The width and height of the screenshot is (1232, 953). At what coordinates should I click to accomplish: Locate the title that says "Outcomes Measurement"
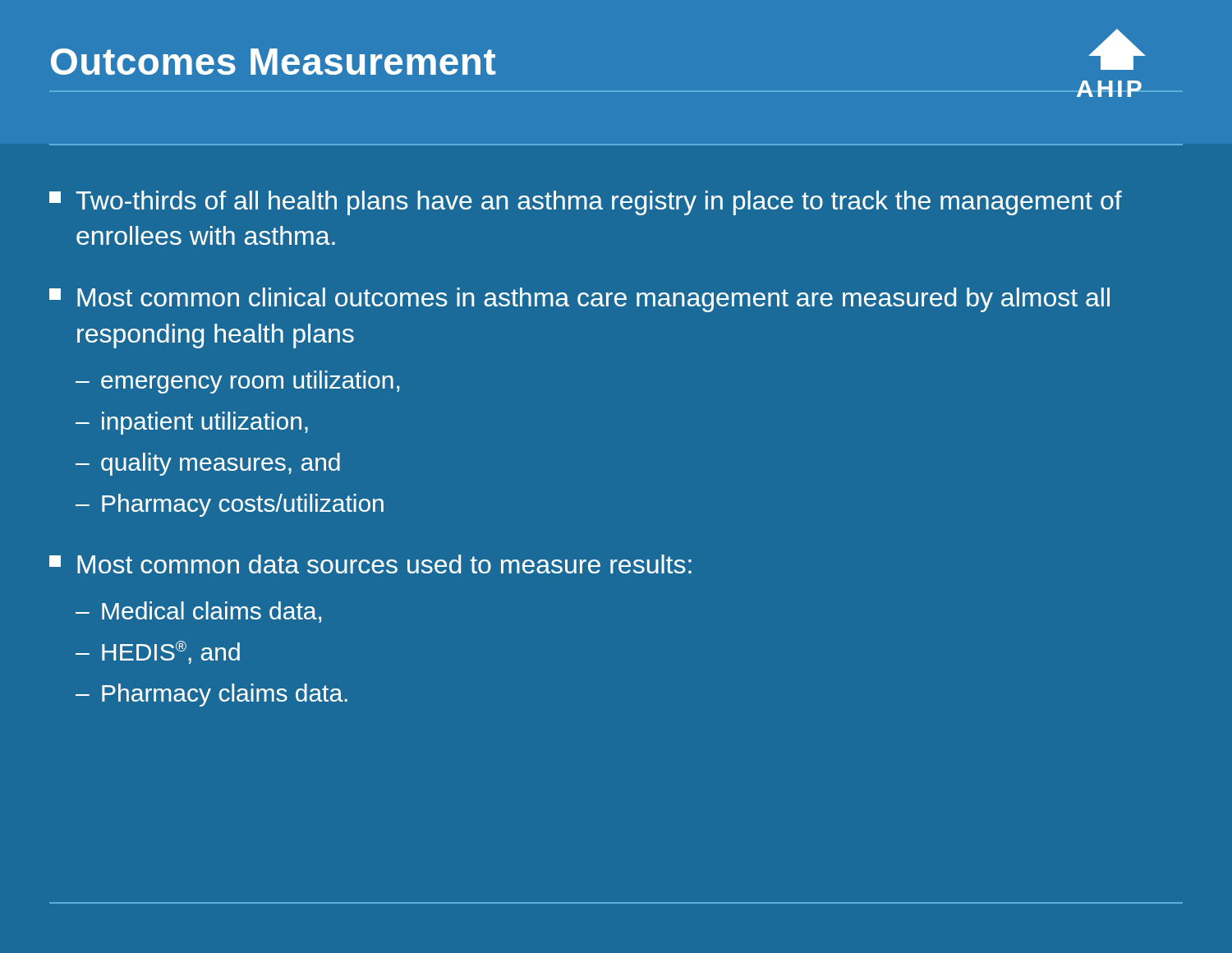(273, 62)
